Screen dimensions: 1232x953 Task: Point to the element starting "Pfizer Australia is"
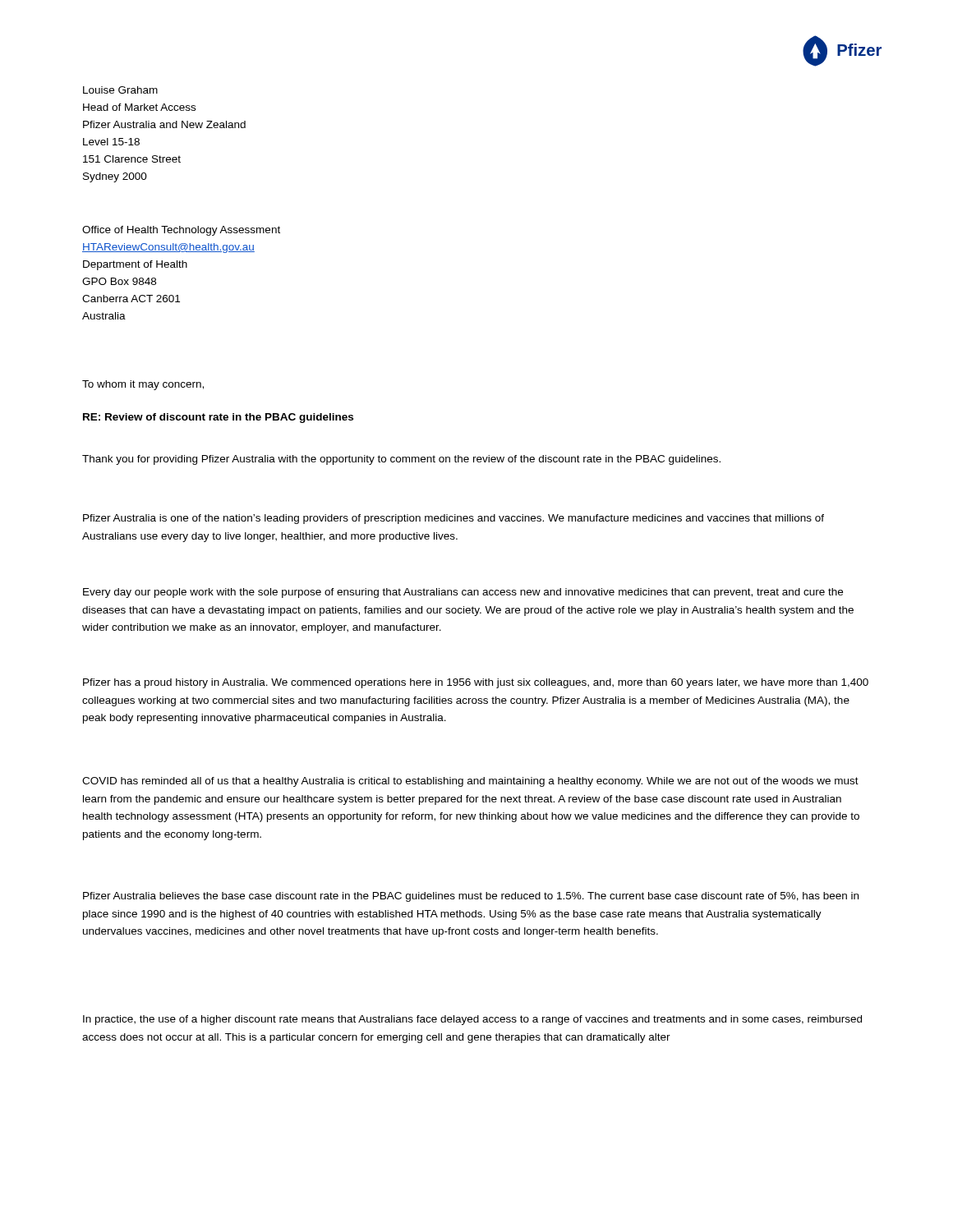453,527
